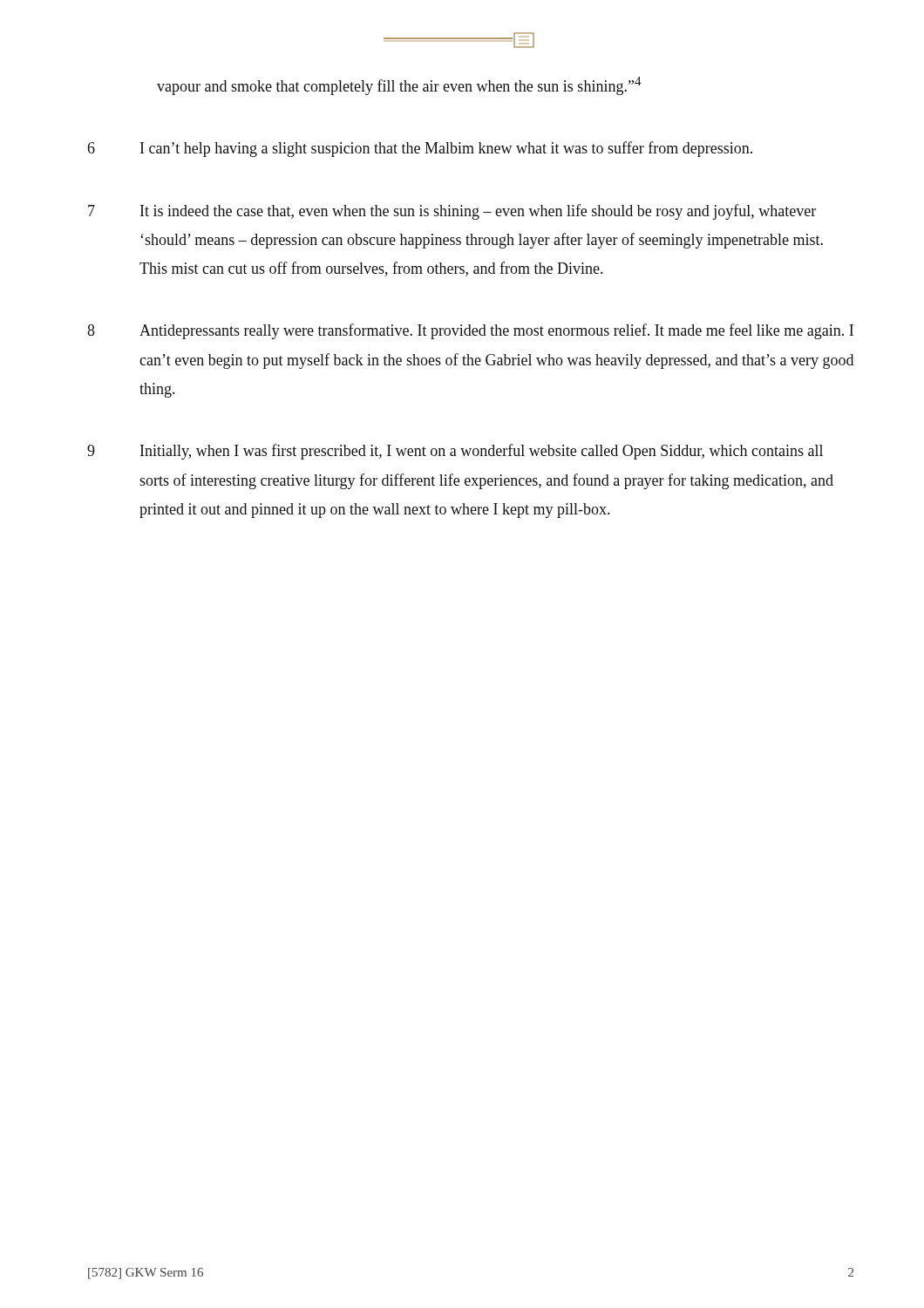Locate the list item with the text "9 Initially, when I"
Screen dimensions: 1308x924
point(471,481)
